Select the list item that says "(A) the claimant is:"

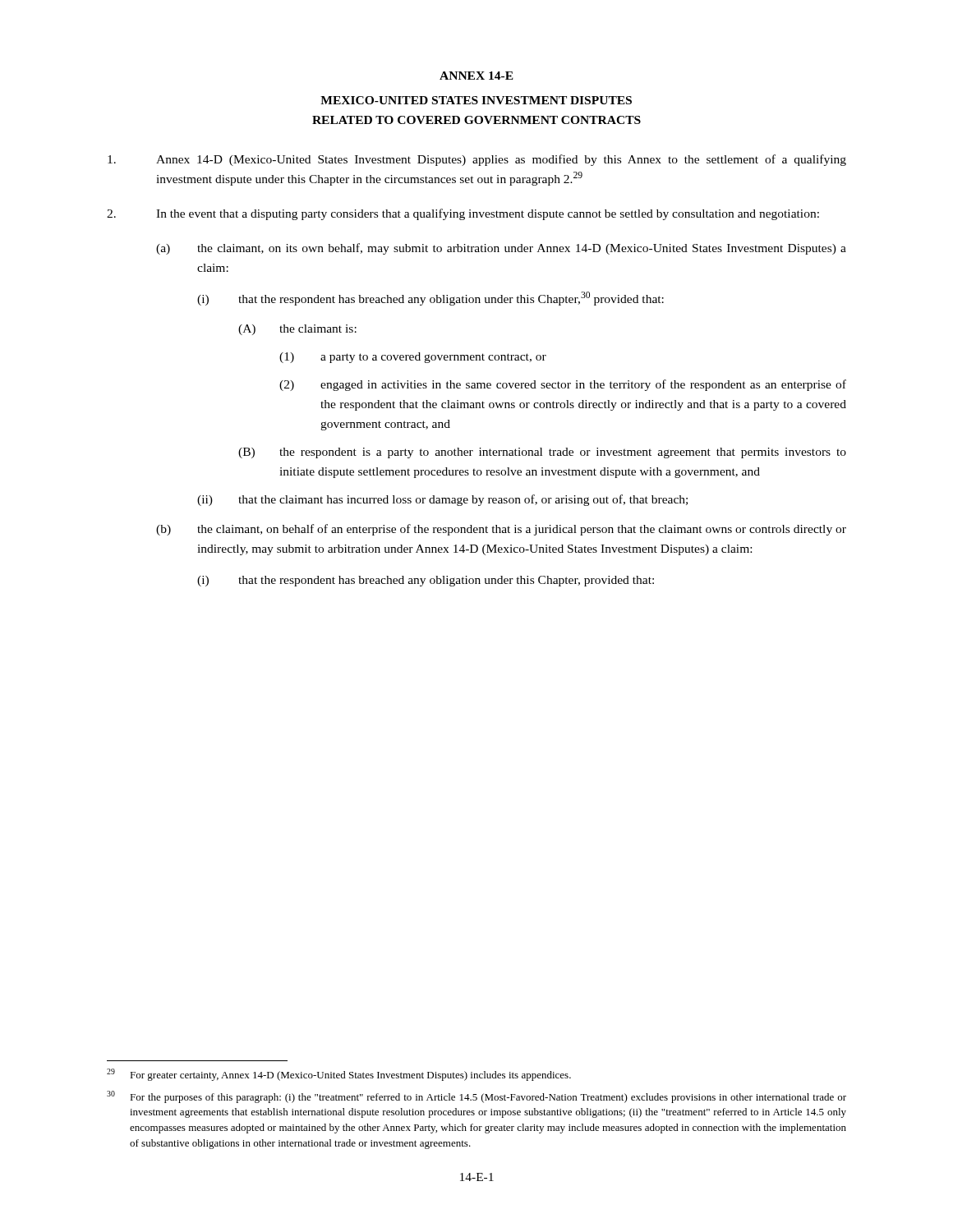click(x=297, y=330)
